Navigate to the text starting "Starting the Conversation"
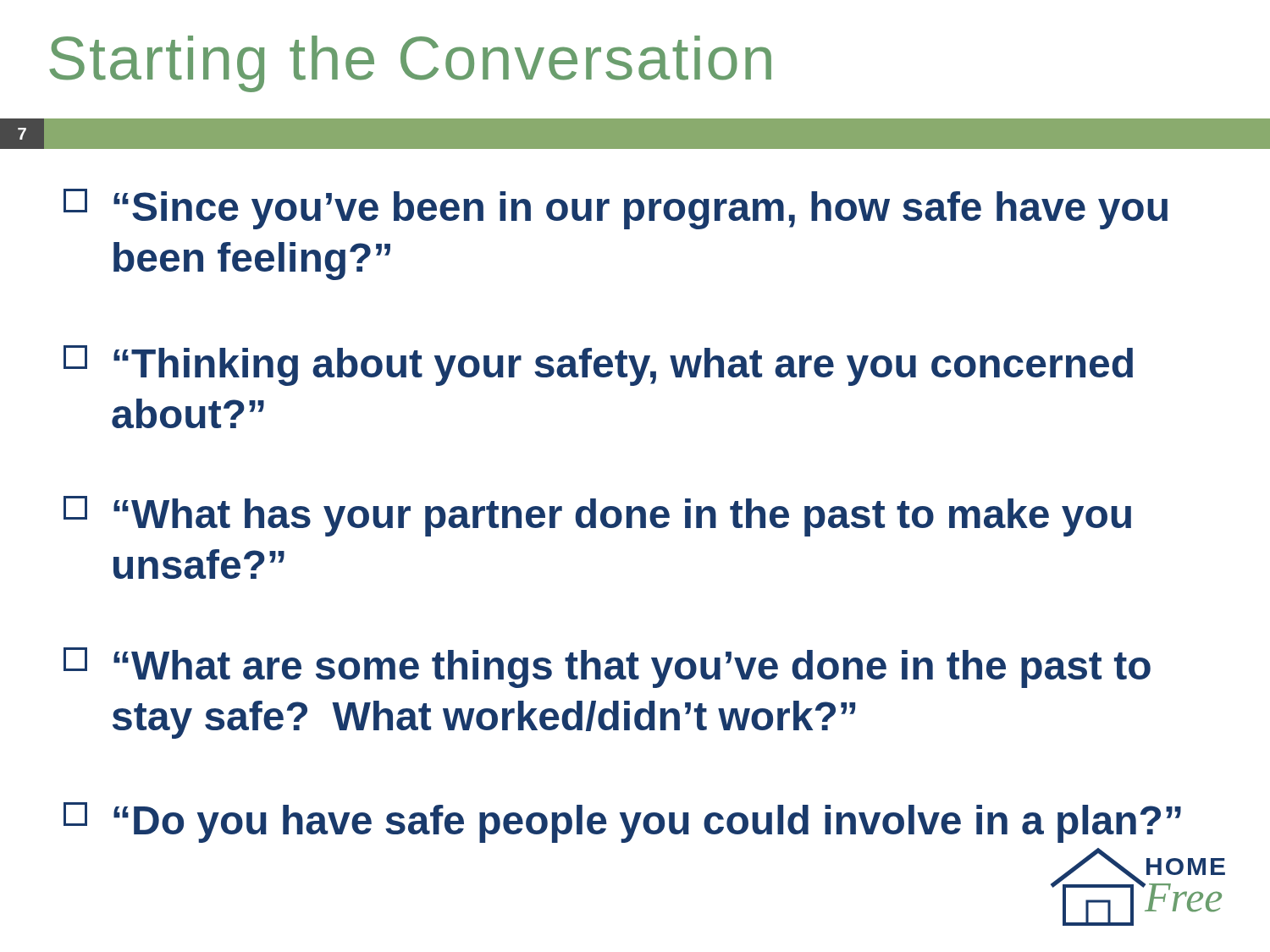 [x=412, y=58]
